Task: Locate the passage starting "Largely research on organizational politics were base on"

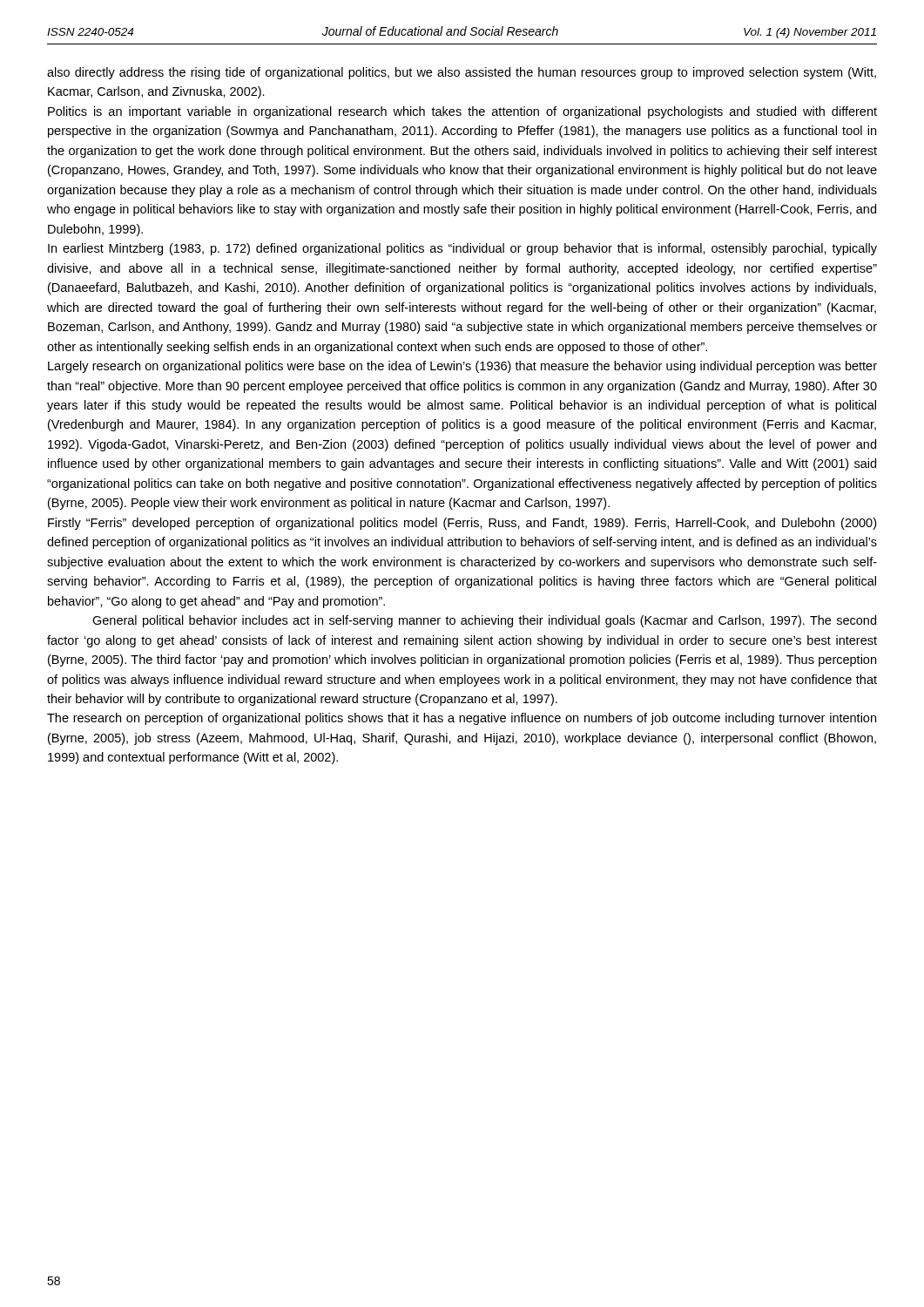Action: (x=462, y=435)
